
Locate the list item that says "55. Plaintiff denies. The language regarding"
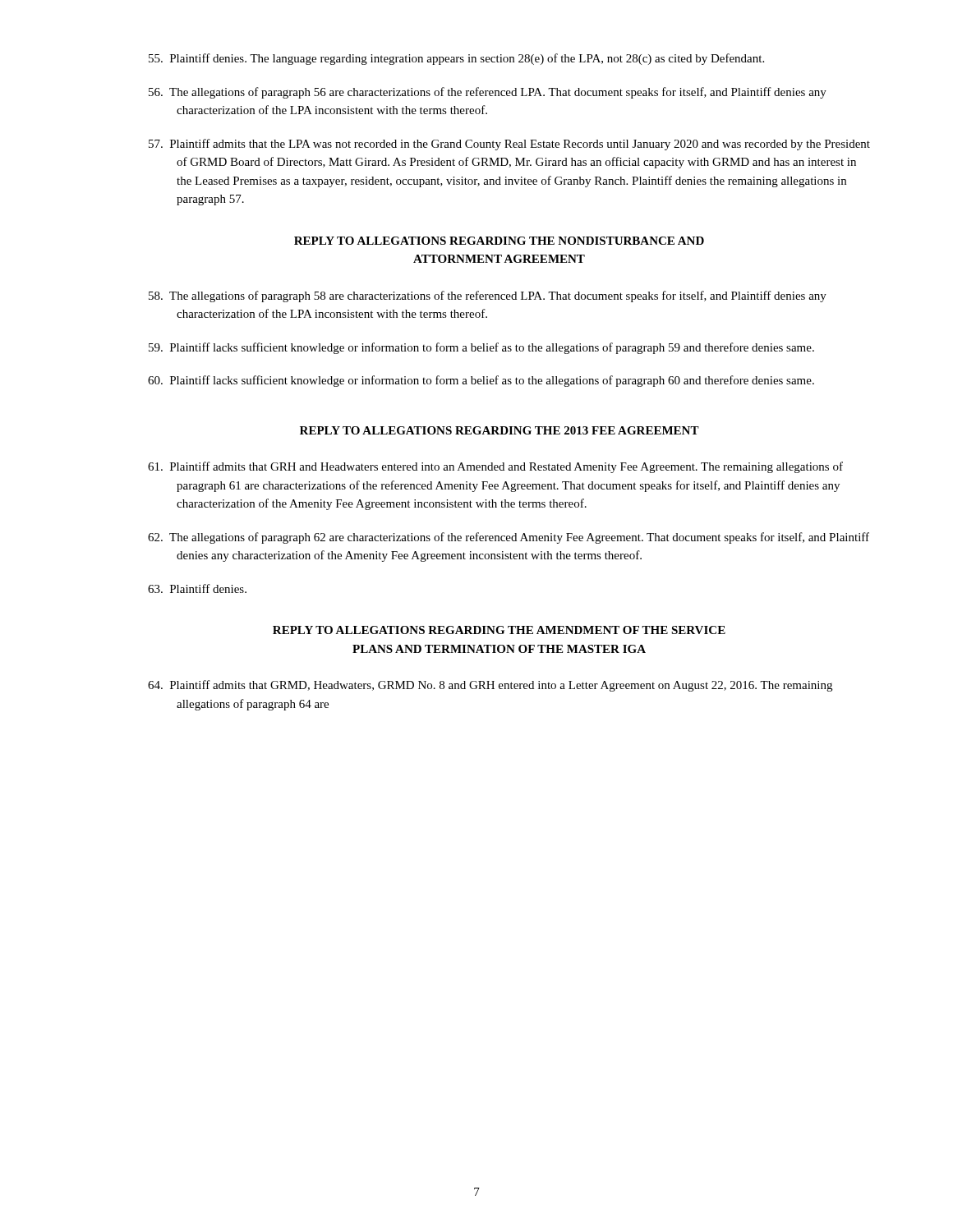[x=499, y=59]
